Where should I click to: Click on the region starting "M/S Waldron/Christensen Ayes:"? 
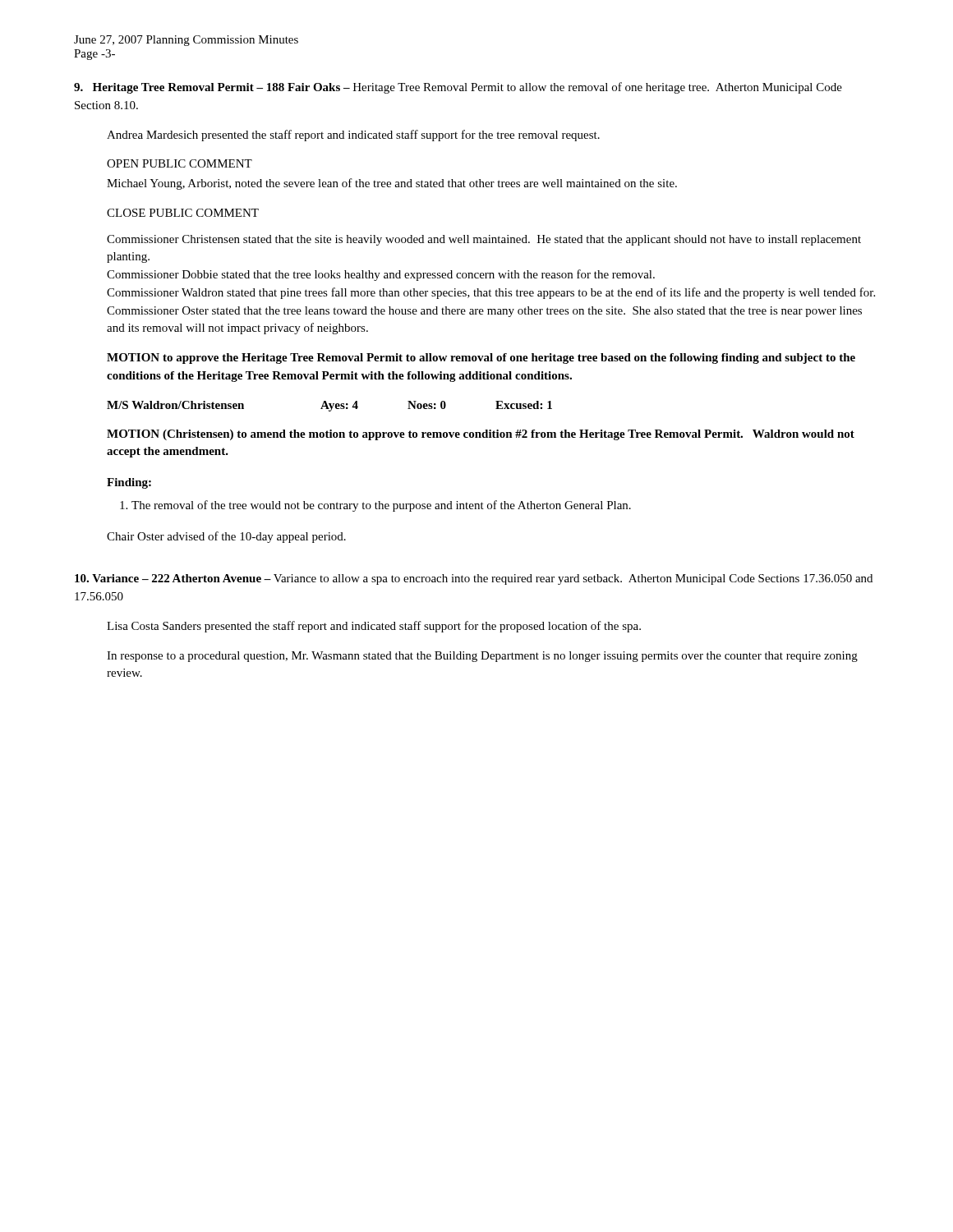[493, 405]
